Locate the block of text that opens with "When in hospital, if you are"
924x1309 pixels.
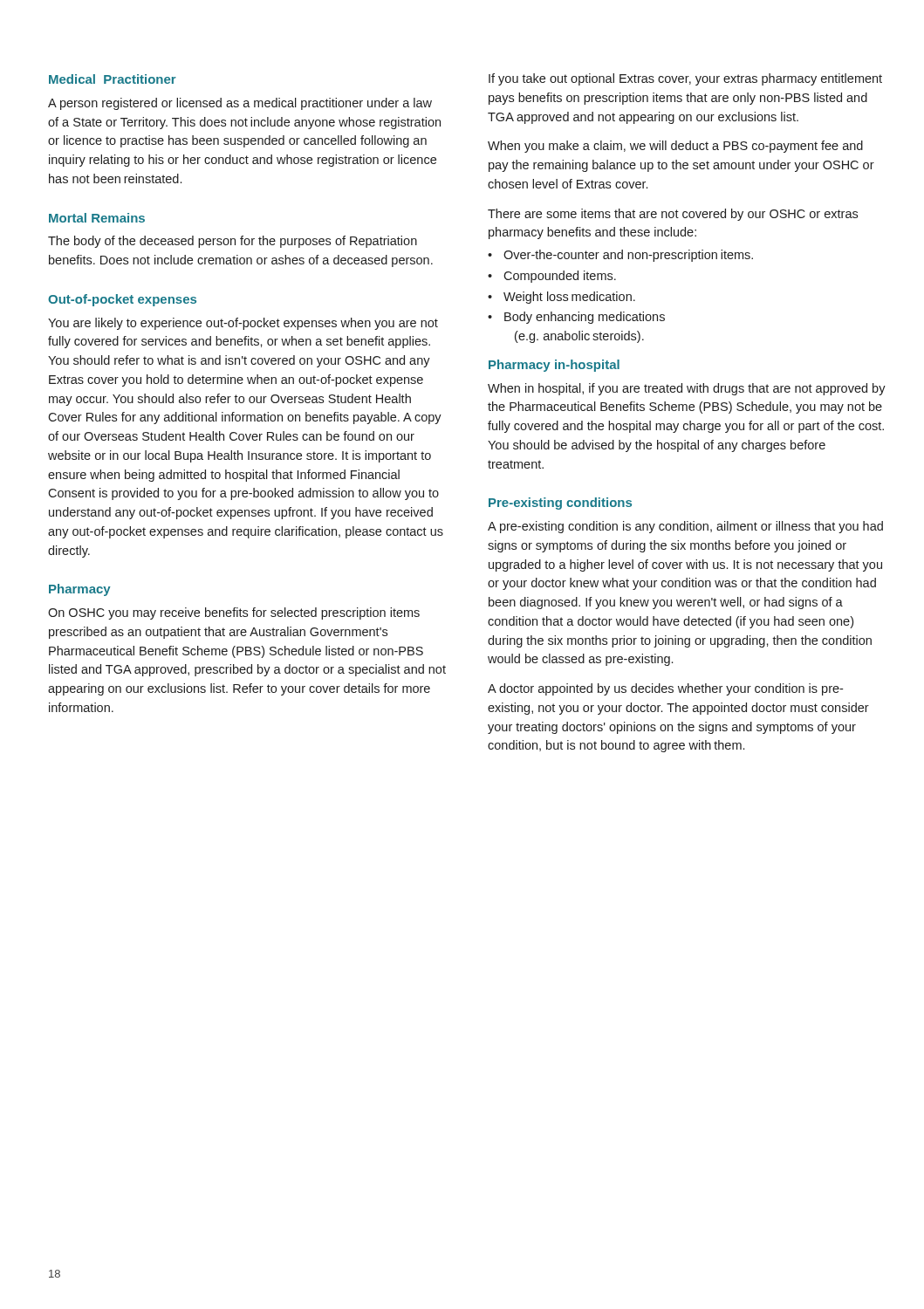[686, 426]
